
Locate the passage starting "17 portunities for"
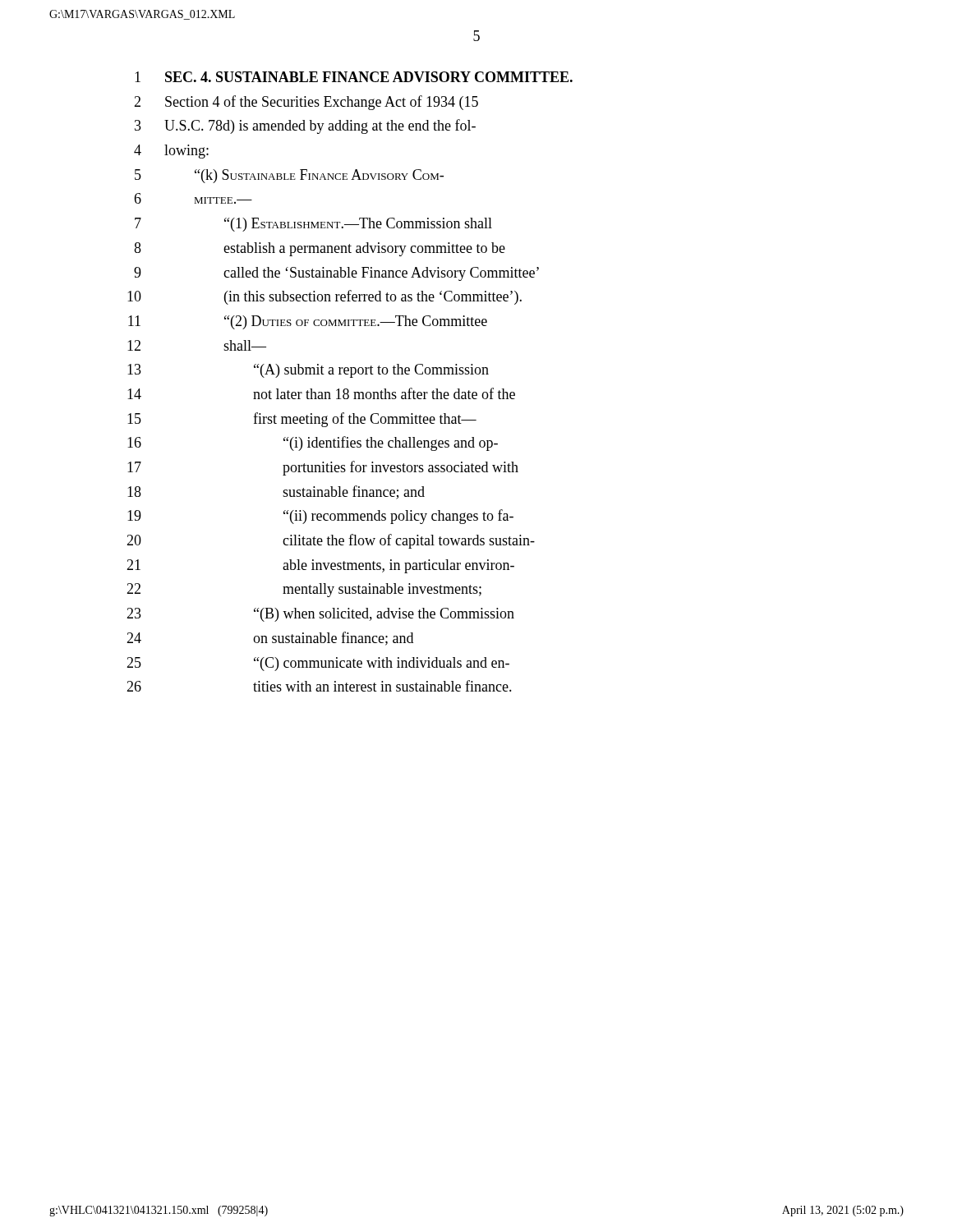[x=493, y=468]
